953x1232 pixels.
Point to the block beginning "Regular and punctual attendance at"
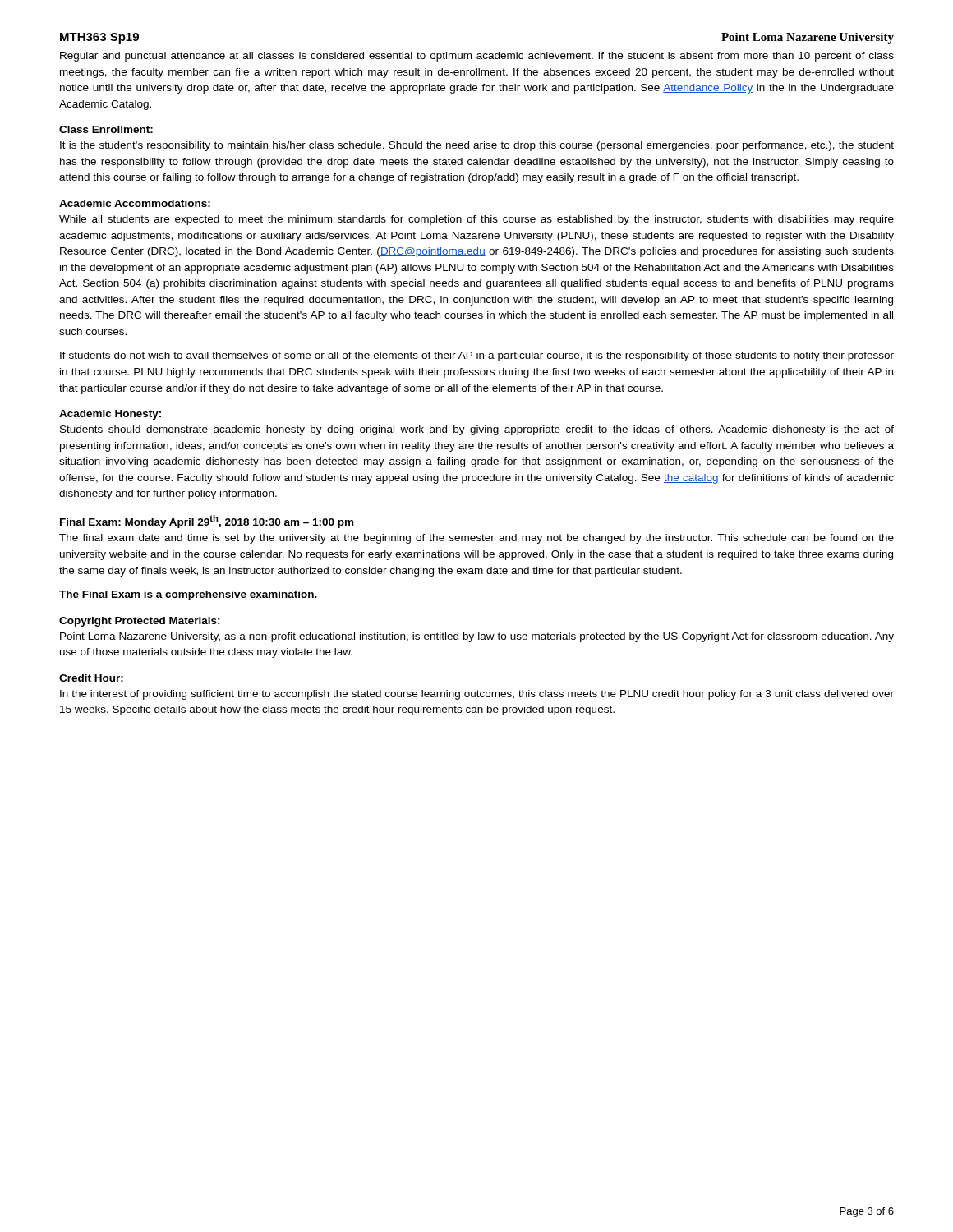coord(476,80)
